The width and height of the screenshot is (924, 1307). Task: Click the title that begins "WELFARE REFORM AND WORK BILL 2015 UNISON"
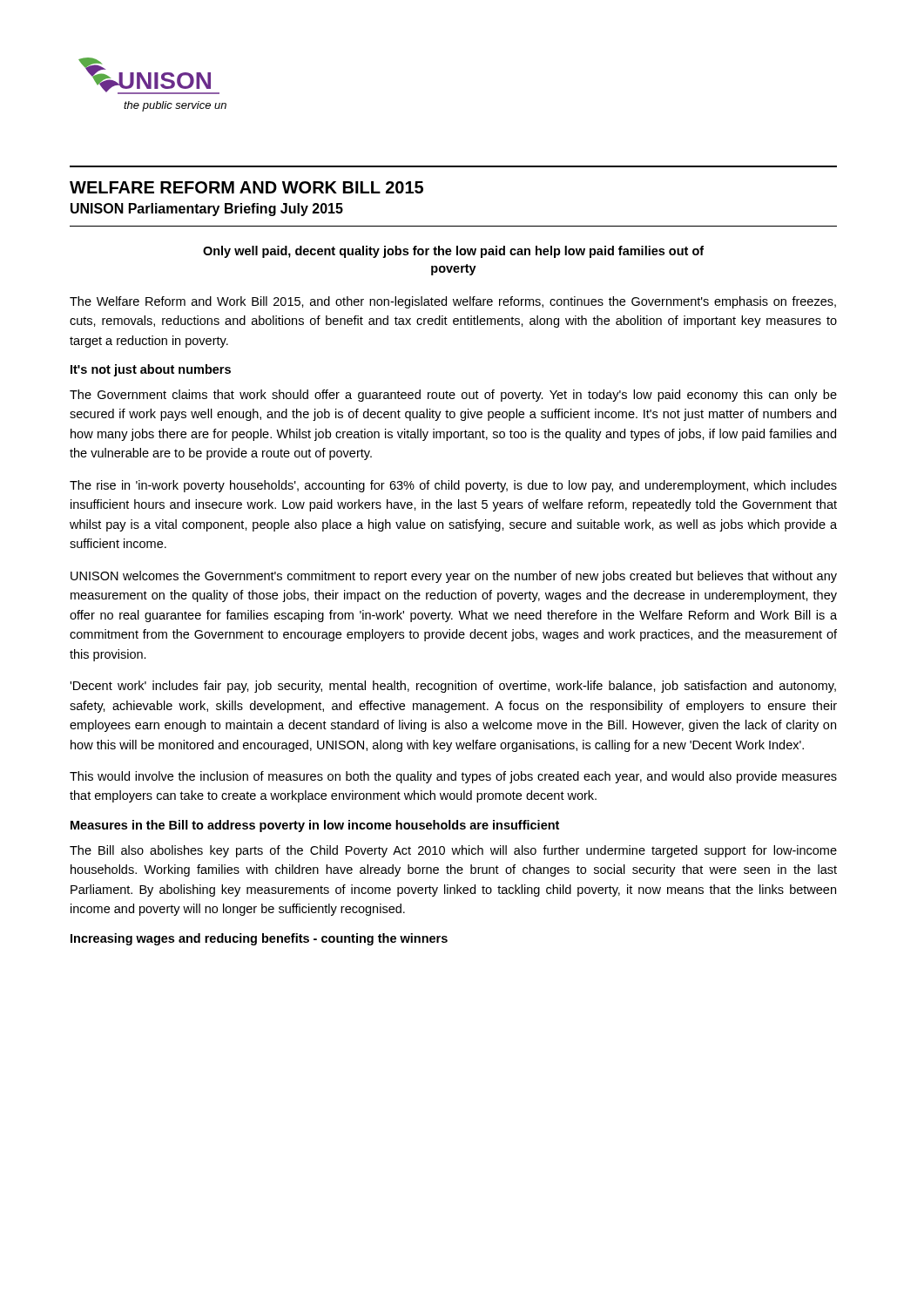click(246, 187)
